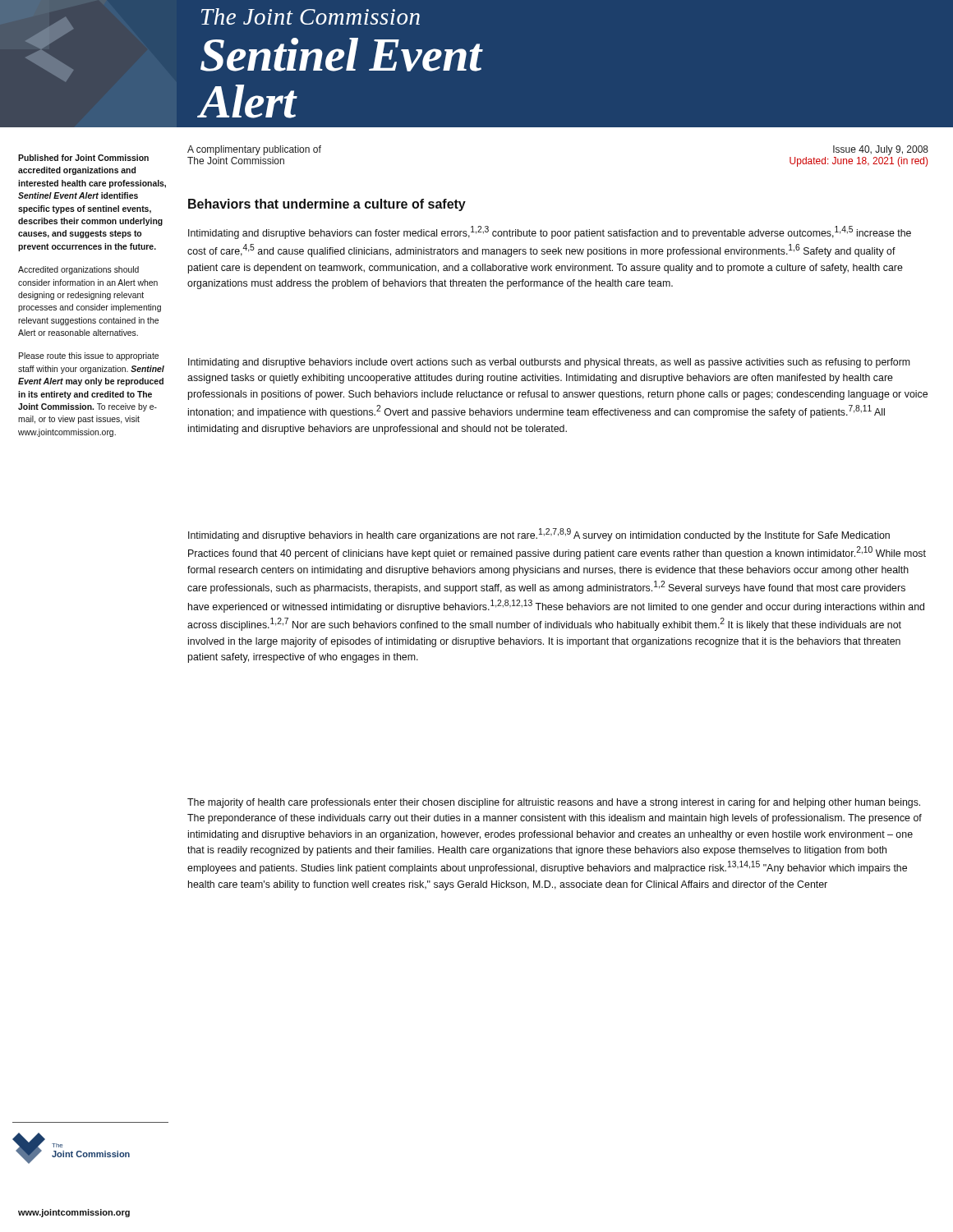
Task: Locate the text block with the text "A complimentary publication"
Action: (253, 150)
